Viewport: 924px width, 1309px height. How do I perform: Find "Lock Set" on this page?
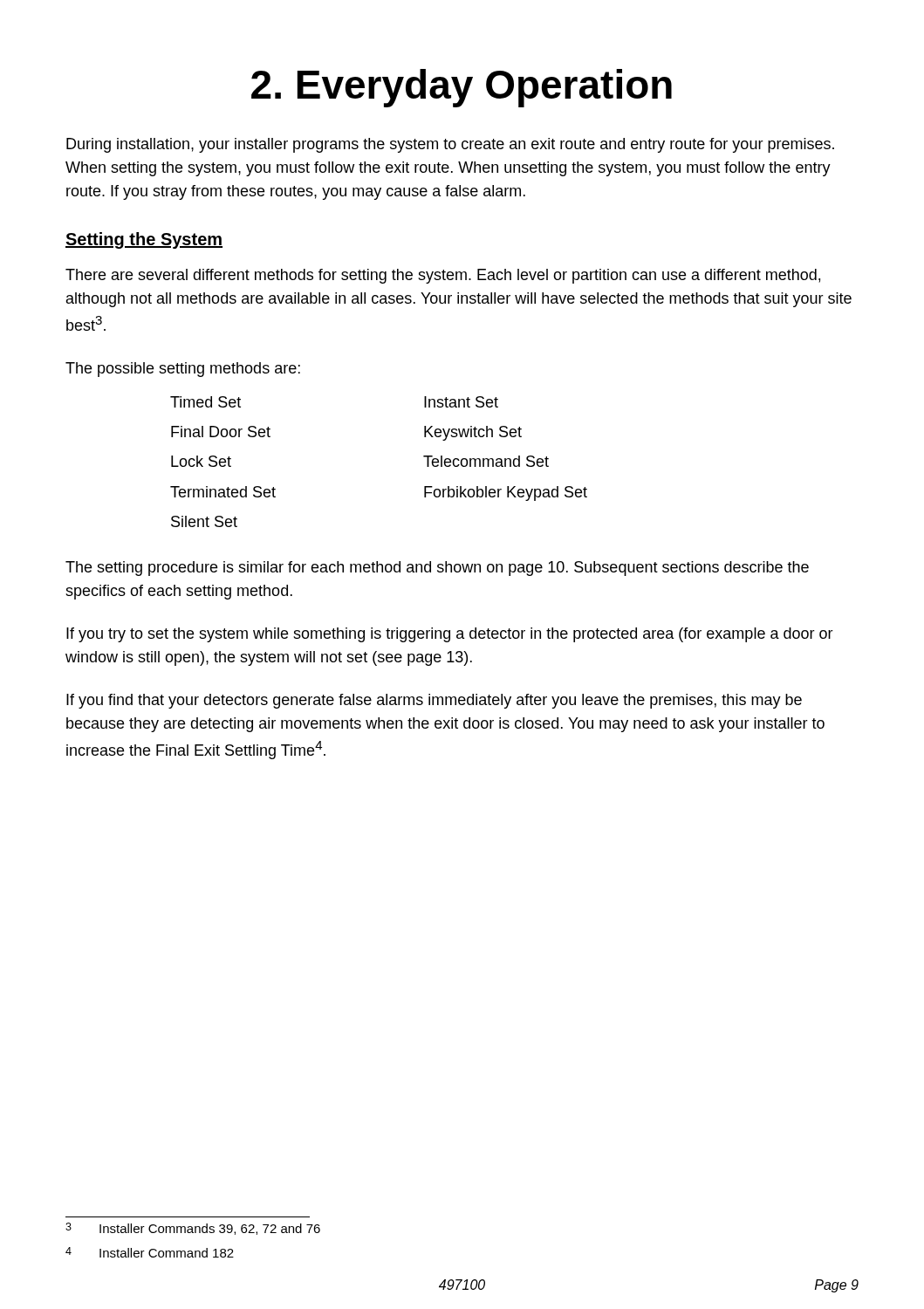click(201, 462)
